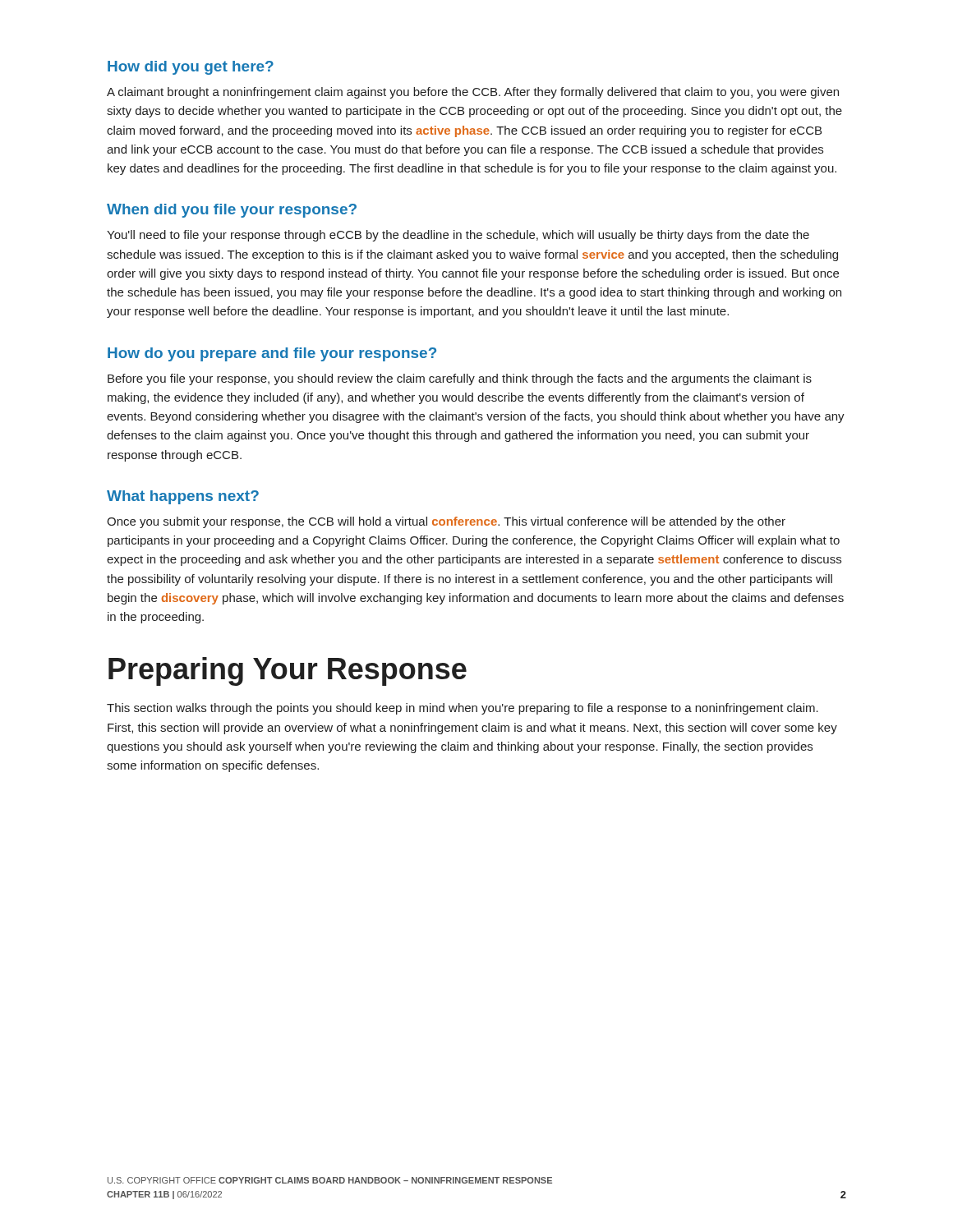Point to the block beginning "Before you file"

[475, 416]
